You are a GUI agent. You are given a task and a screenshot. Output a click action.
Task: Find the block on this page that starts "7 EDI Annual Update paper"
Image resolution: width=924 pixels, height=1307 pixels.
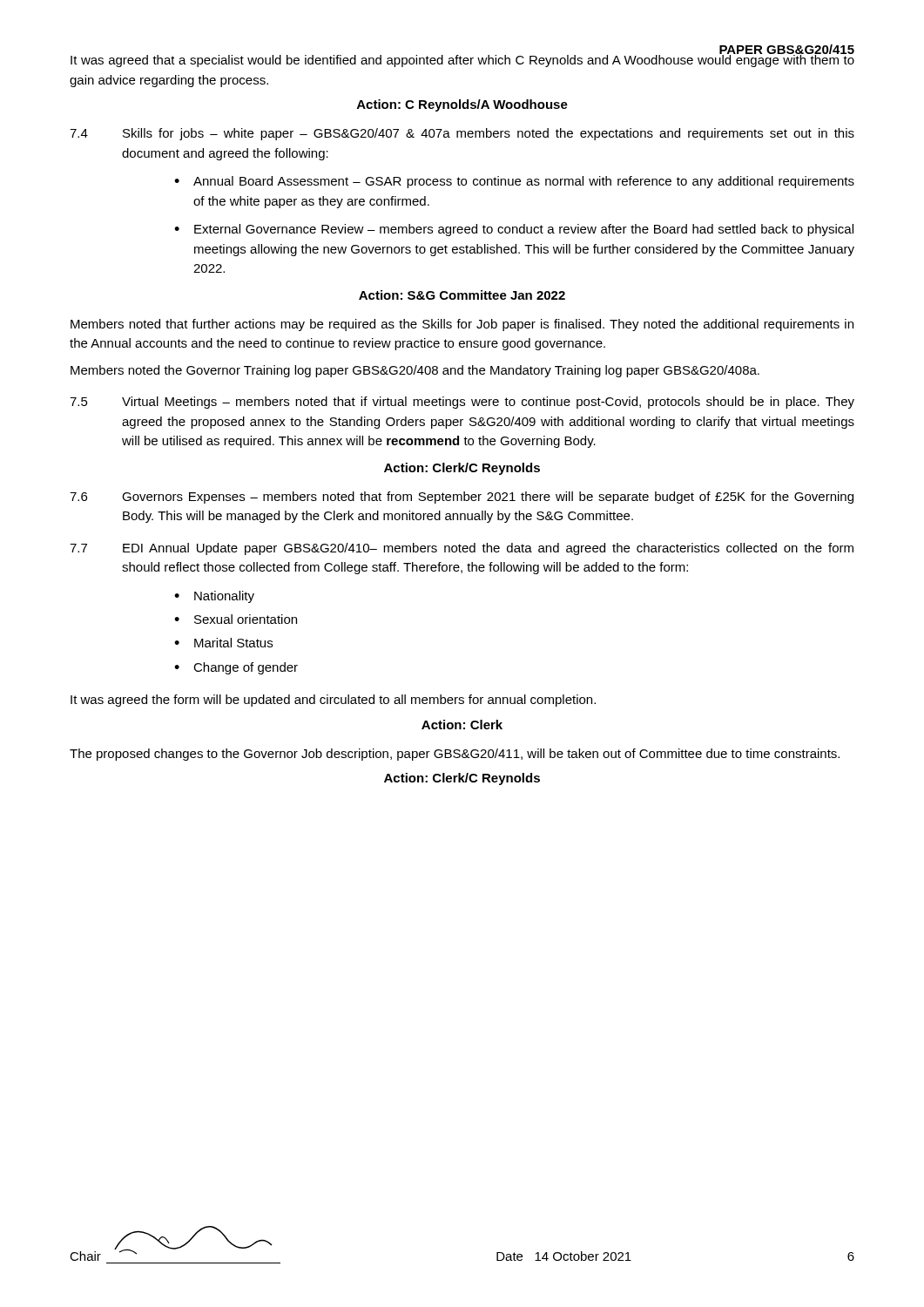pos(462,558)
